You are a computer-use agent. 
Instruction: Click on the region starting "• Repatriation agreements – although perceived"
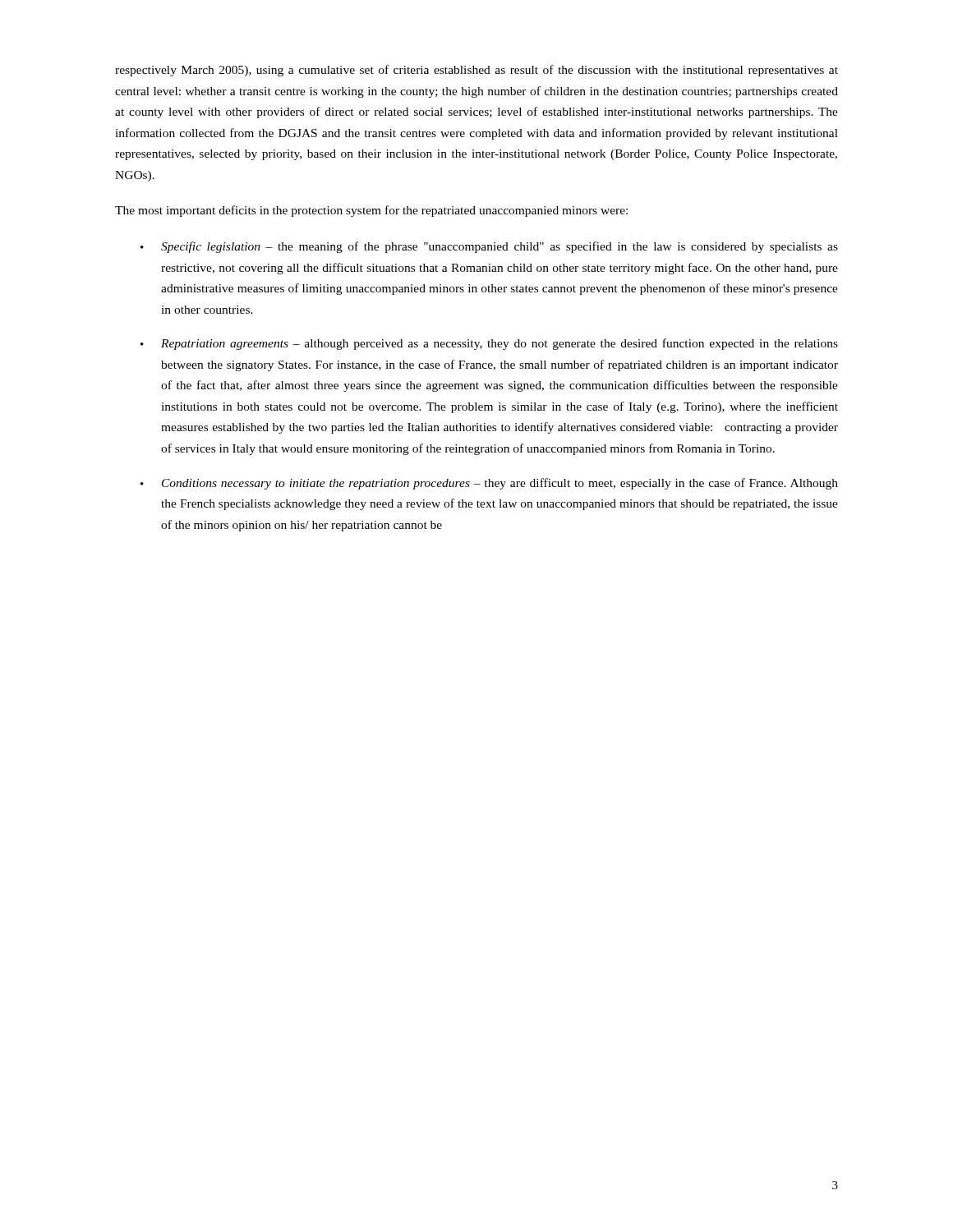[x=489, y=396]
